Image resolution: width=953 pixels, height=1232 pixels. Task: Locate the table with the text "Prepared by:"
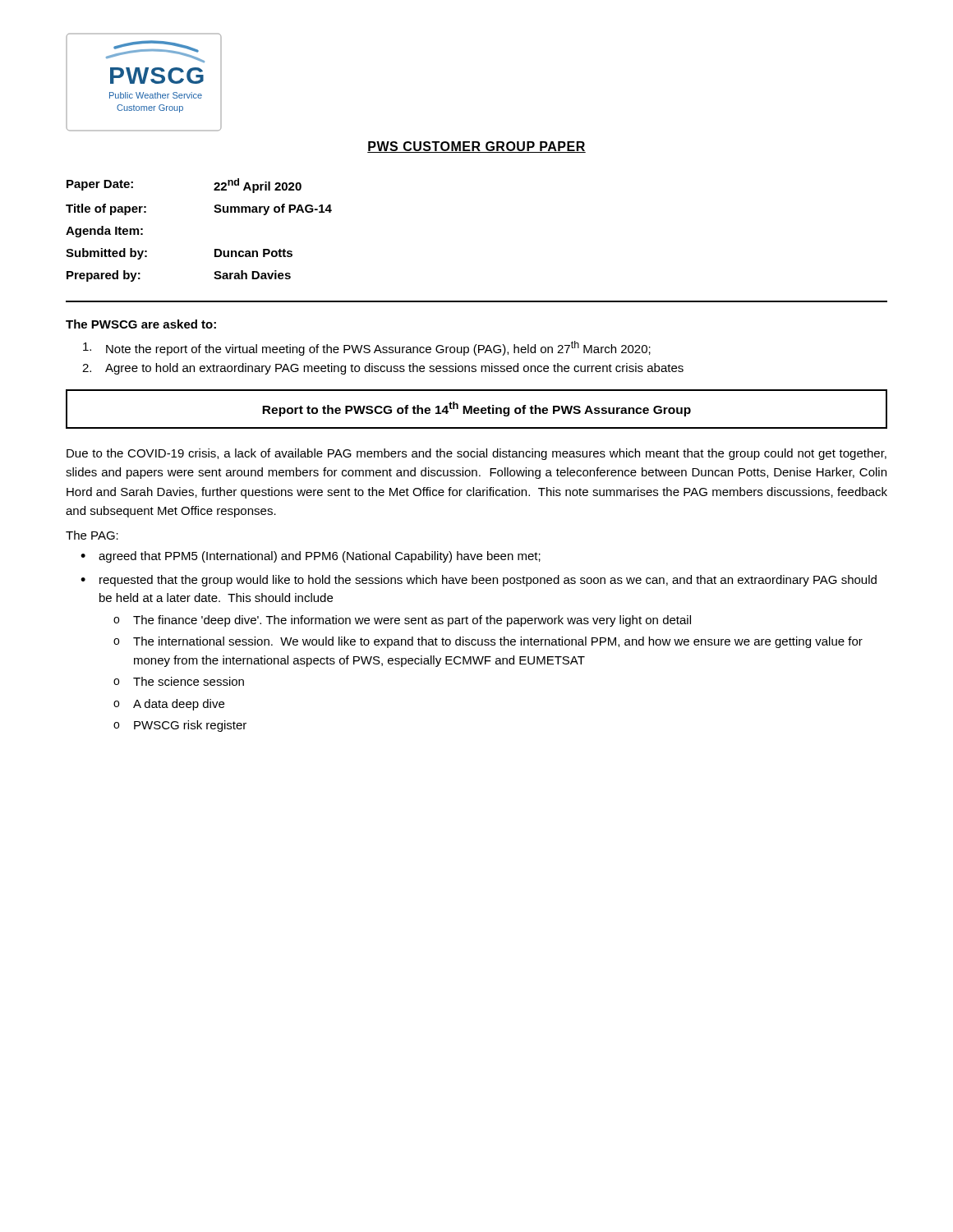coord(476,229)
